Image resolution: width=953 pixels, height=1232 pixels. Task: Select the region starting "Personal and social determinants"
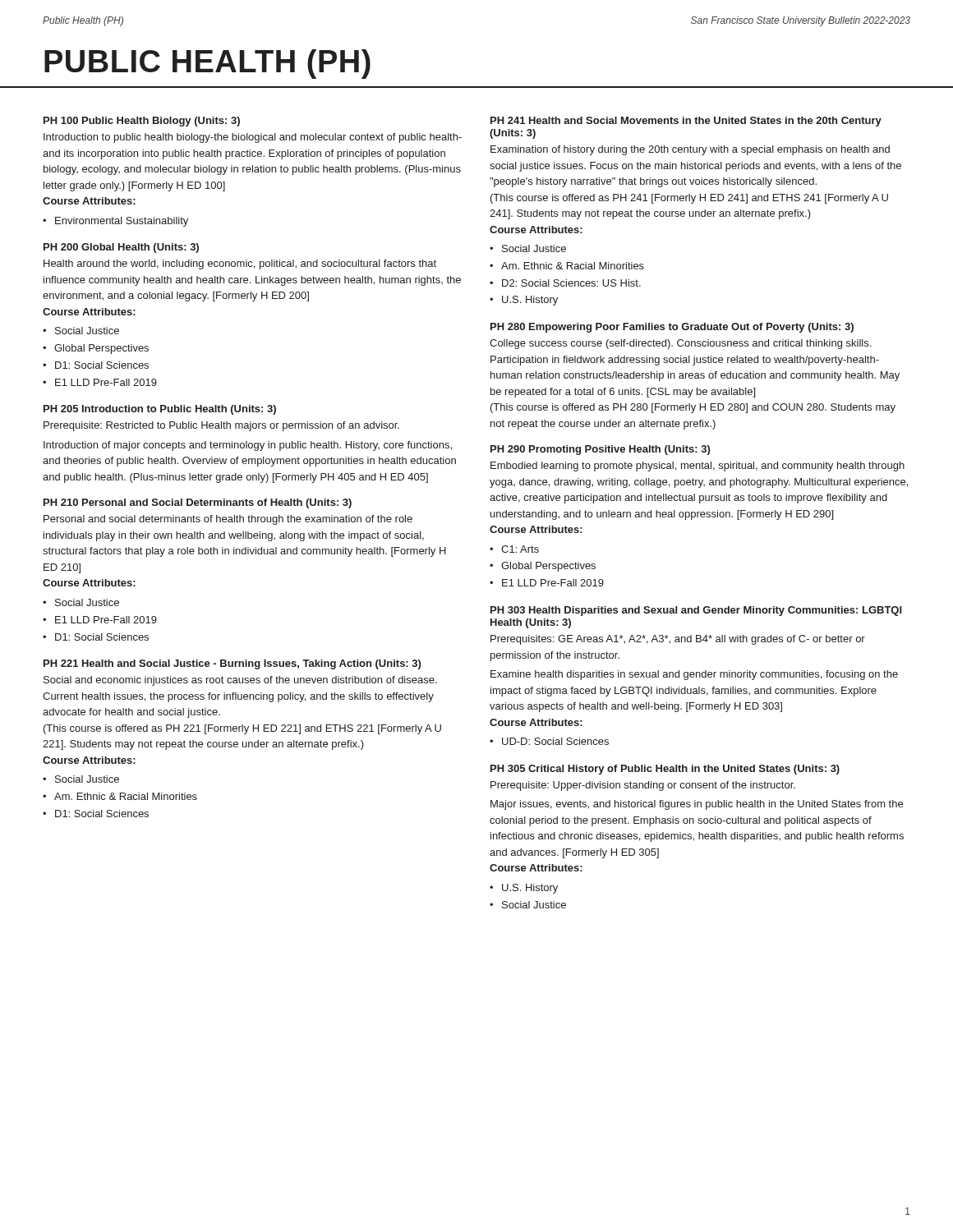(245, 551)
